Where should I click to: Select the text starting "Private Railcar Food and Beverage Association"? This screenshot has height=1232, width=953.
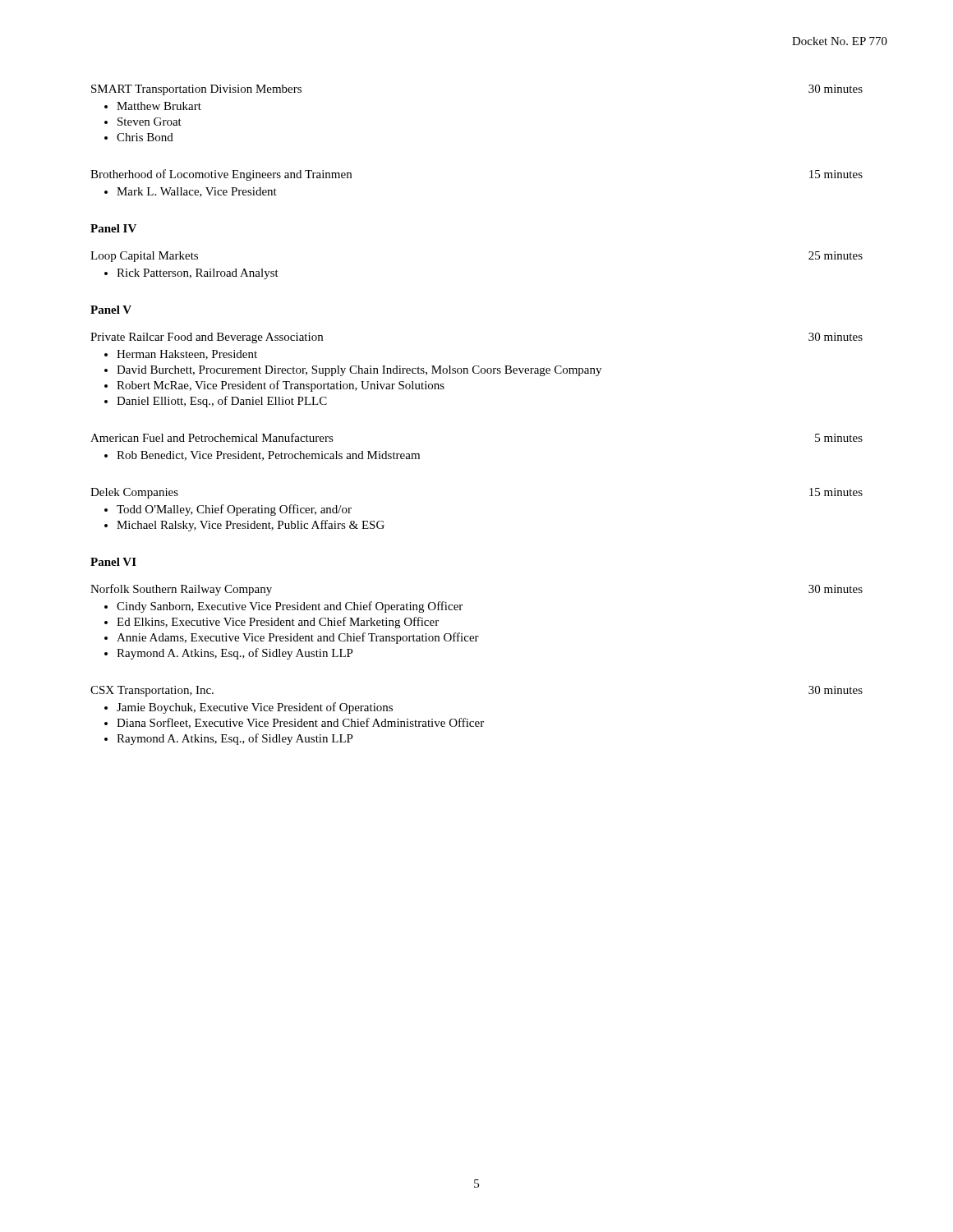[207, 337]
